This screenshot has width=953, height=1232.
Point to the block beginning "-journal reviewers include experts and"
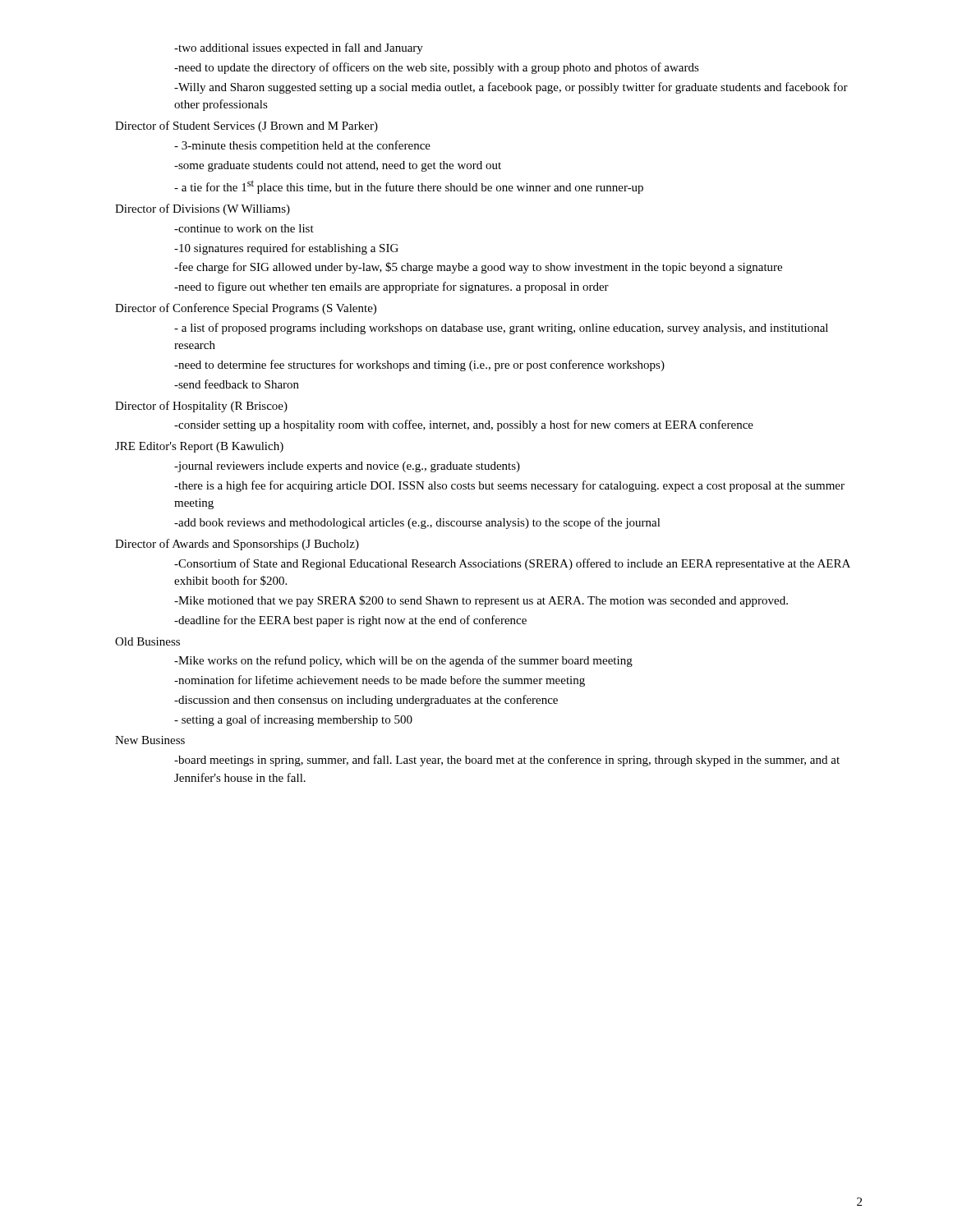click(347, 466)
